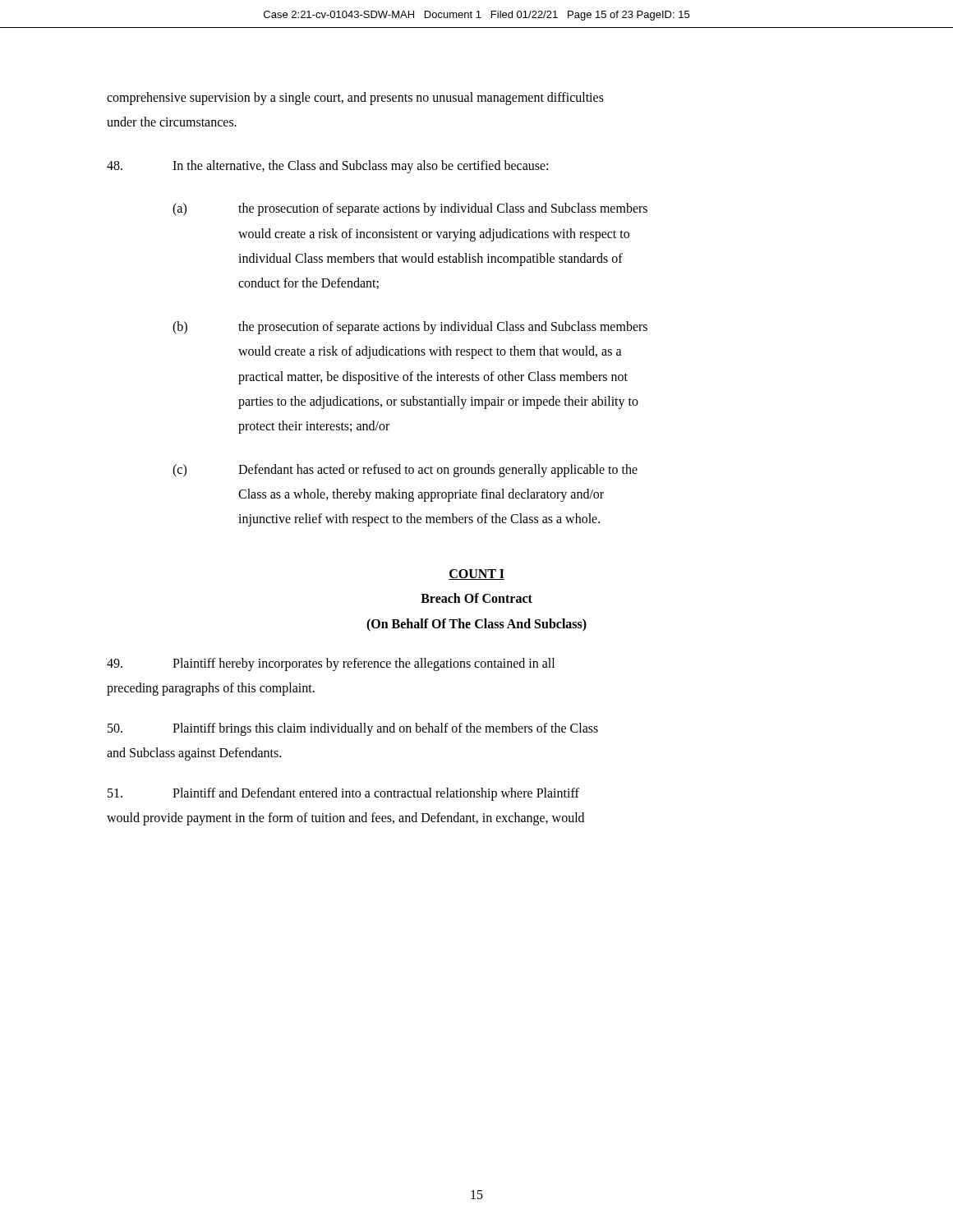Image resolution: width=953 pixels, height=1232 pixels.
Task: Find the text that says "under the circumstances."
Action: [172, 122]
